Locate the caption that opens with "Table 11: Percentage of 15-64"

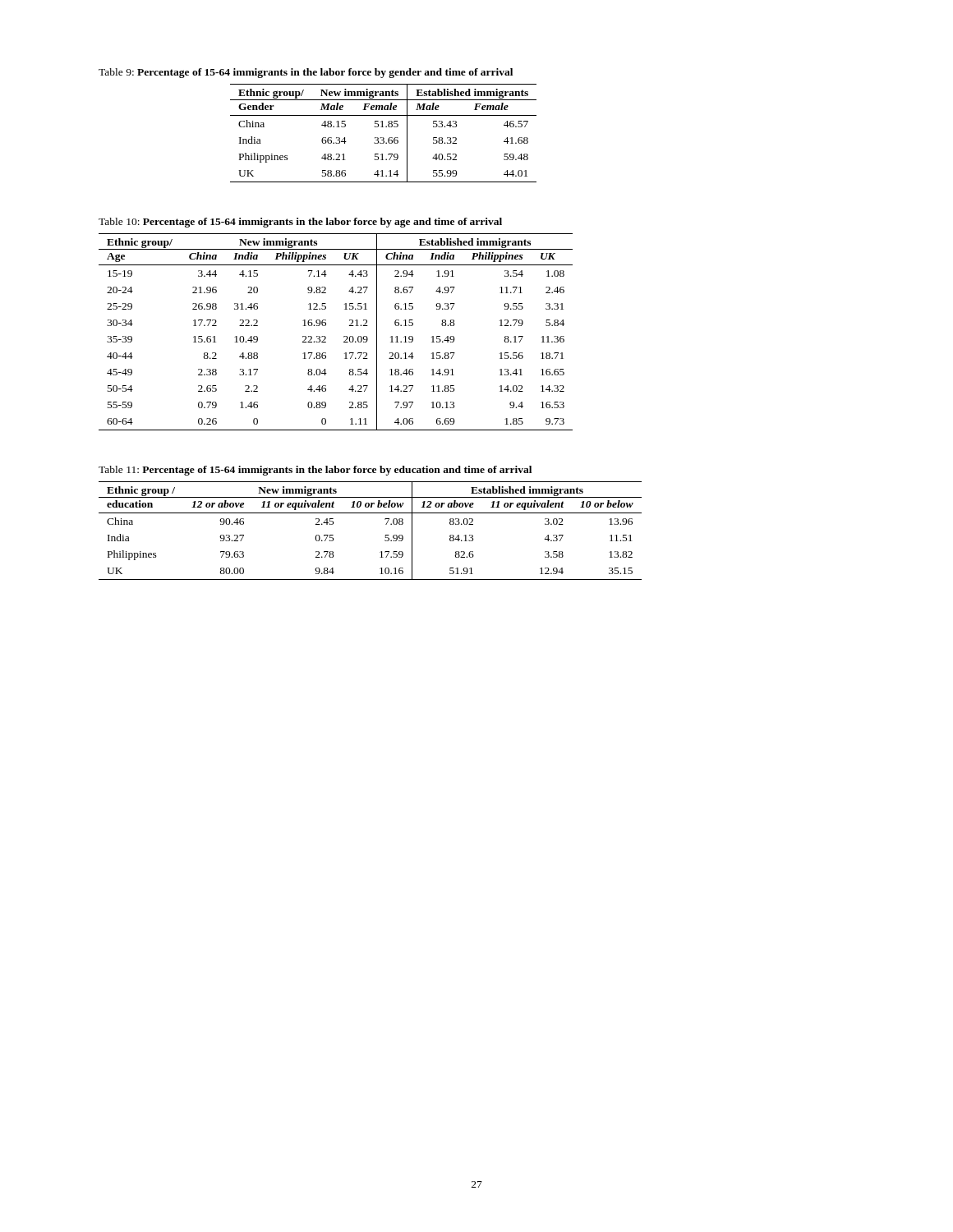point(315,469)
